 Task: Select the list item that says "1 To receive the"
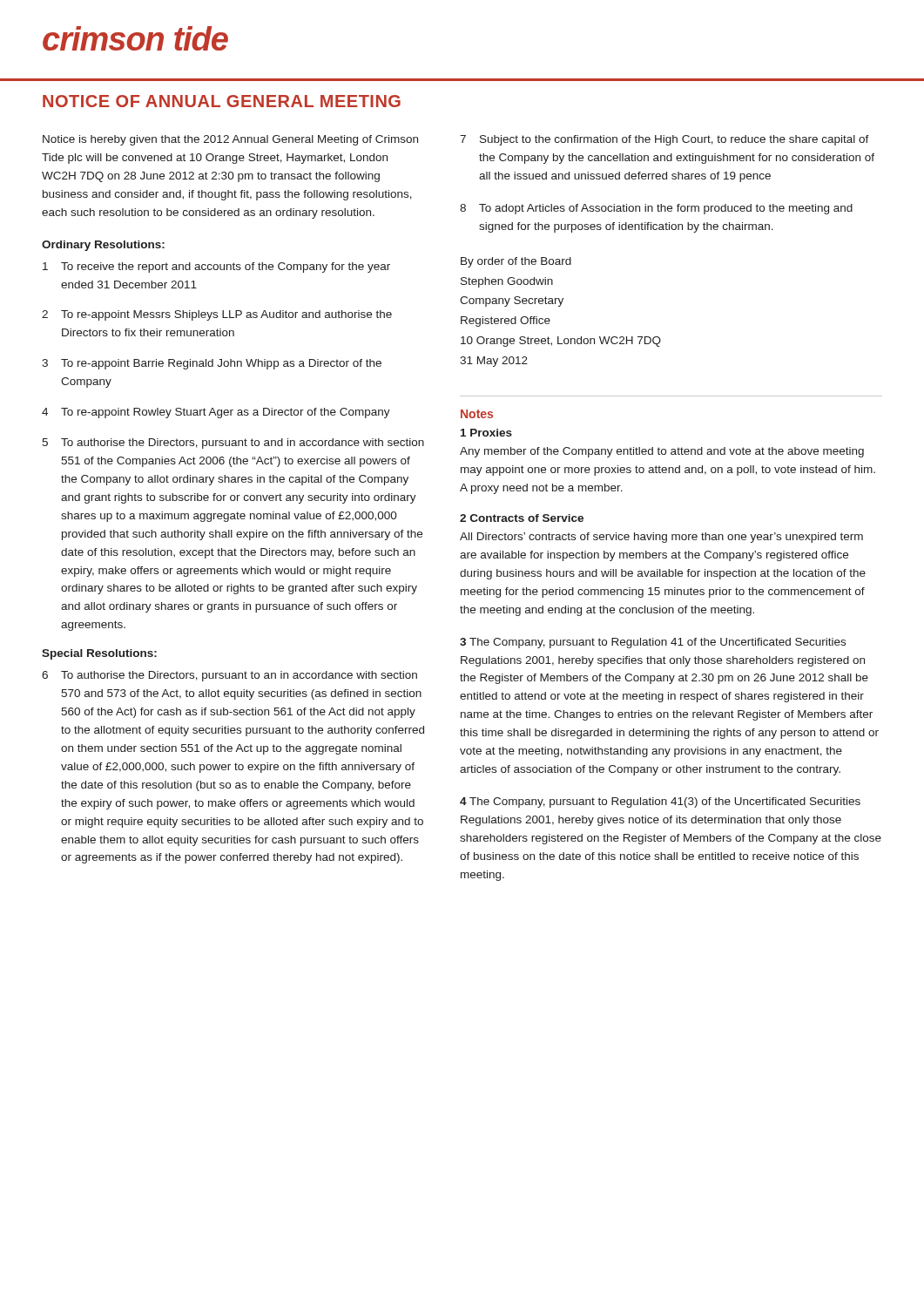[x=233, y=276]
